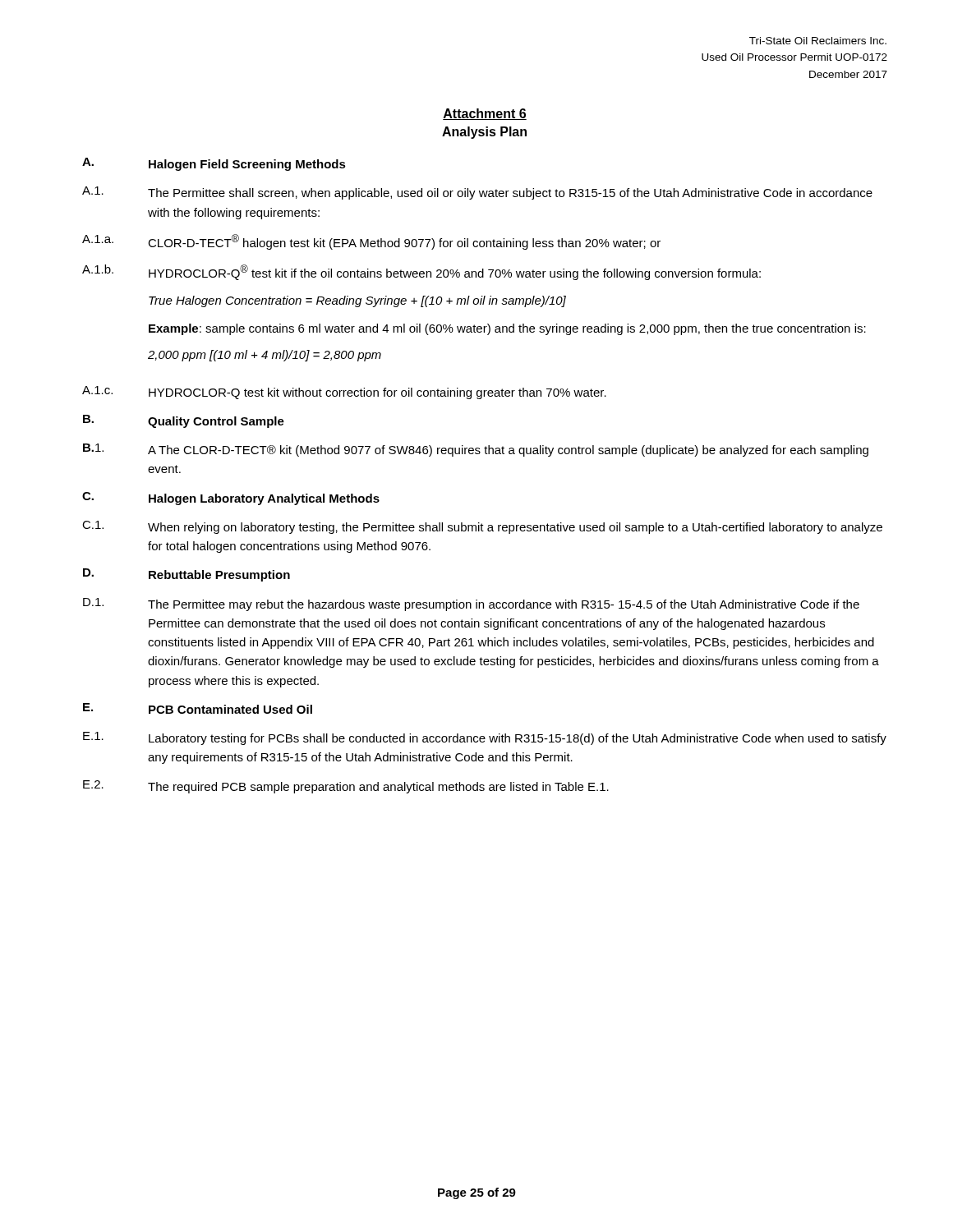Find the formula that says "2,000 ppm [(10 ml + 4 ml)/10] ="
Image resolution: width=953 pixels, height=1232 pixels.
(265, 355)
